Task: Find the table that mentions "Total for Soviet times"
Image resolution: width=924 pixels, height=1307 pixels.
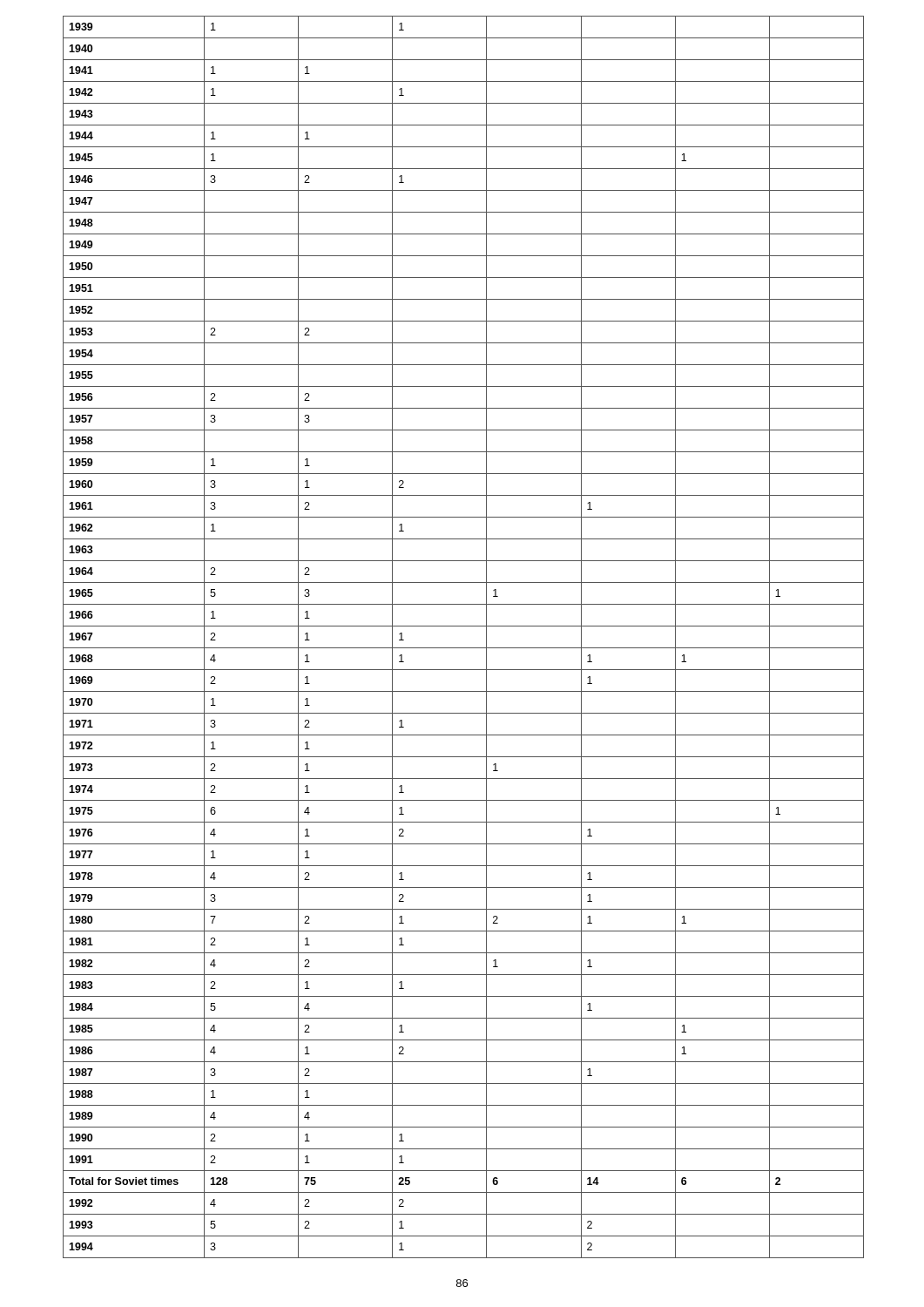Action: pos(463,637)
